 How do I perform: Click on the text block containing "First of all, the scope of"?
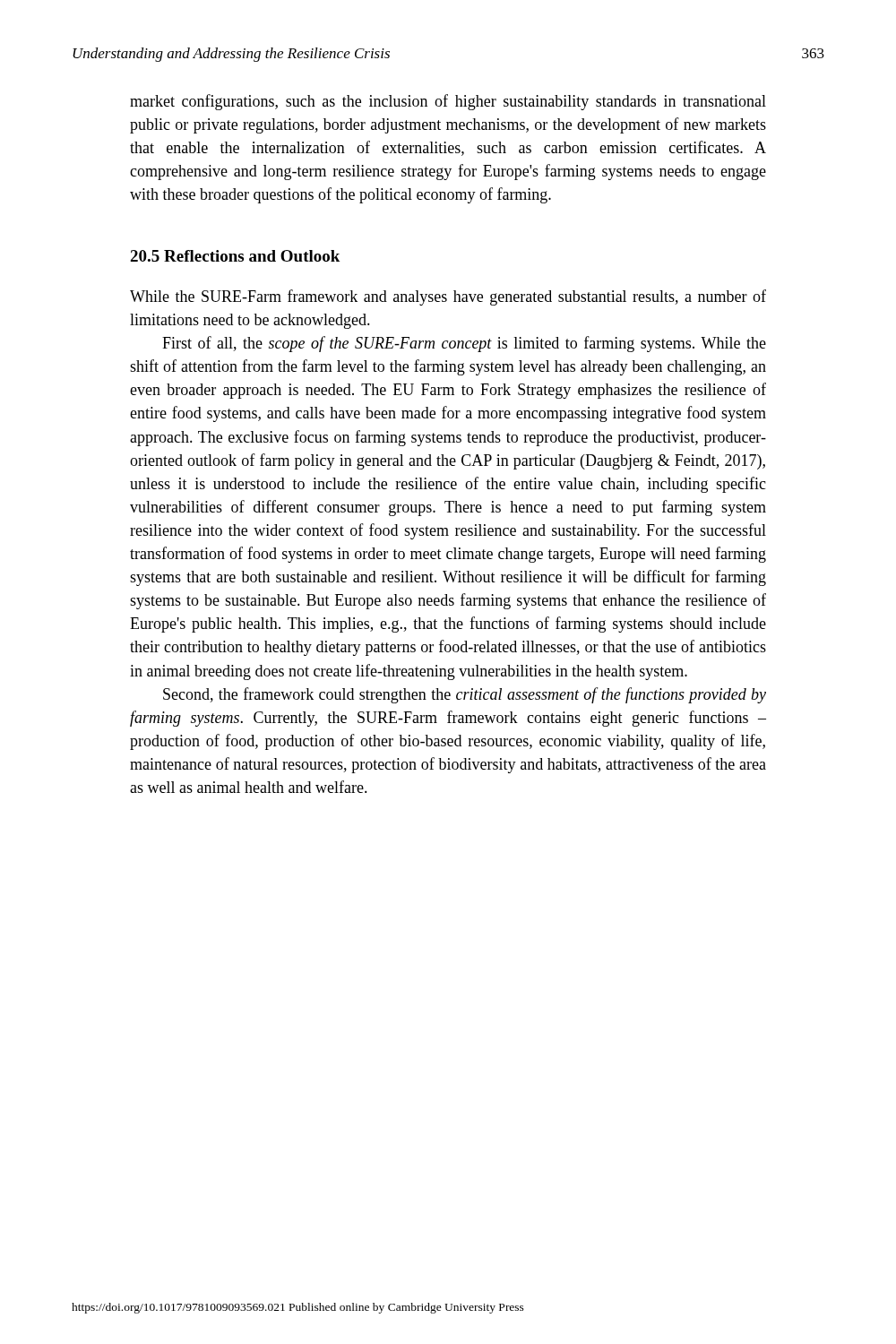[448, 507]
